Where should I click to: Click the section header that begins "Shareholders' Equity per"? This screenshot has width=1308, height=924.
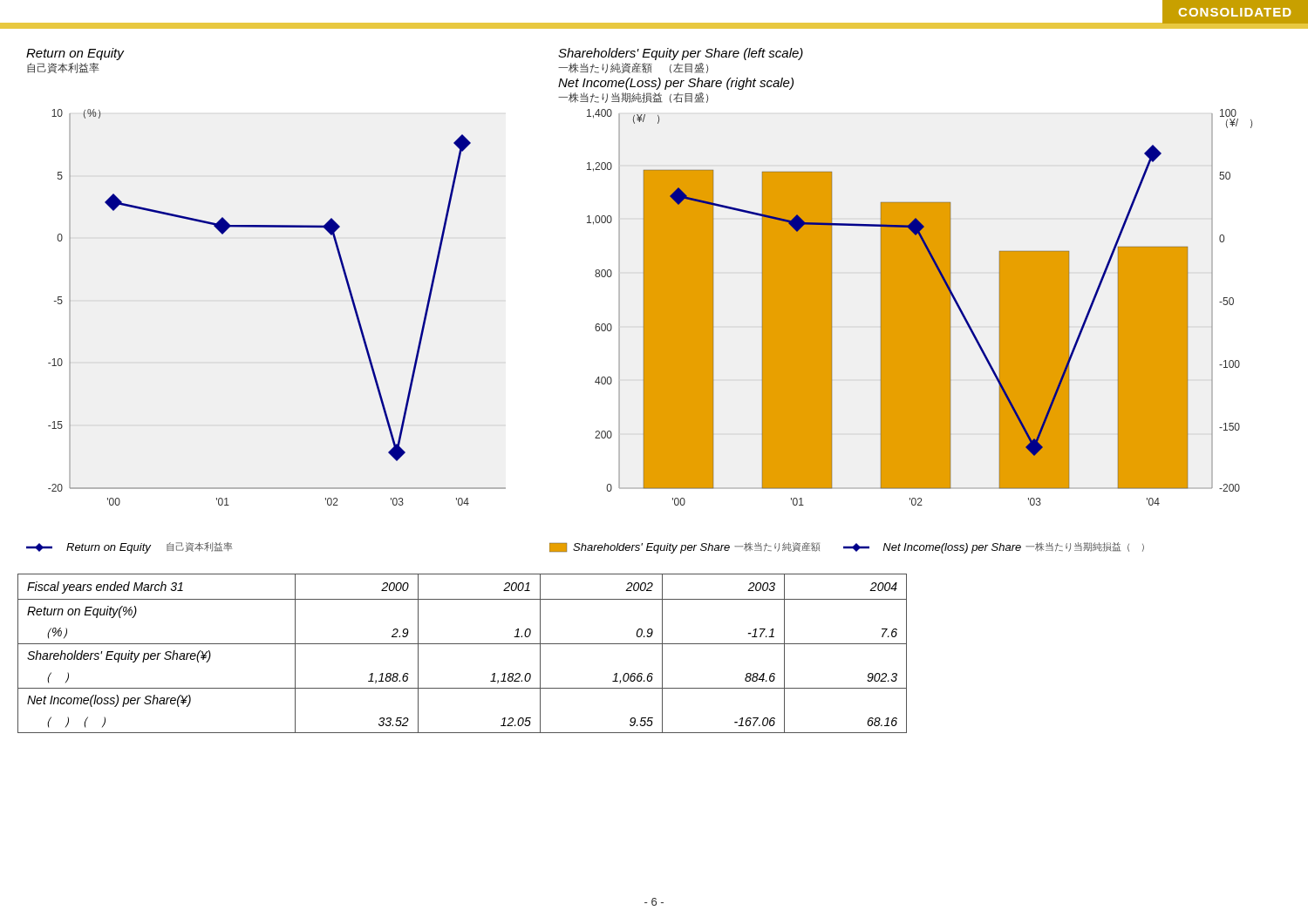tap(681, 53)
